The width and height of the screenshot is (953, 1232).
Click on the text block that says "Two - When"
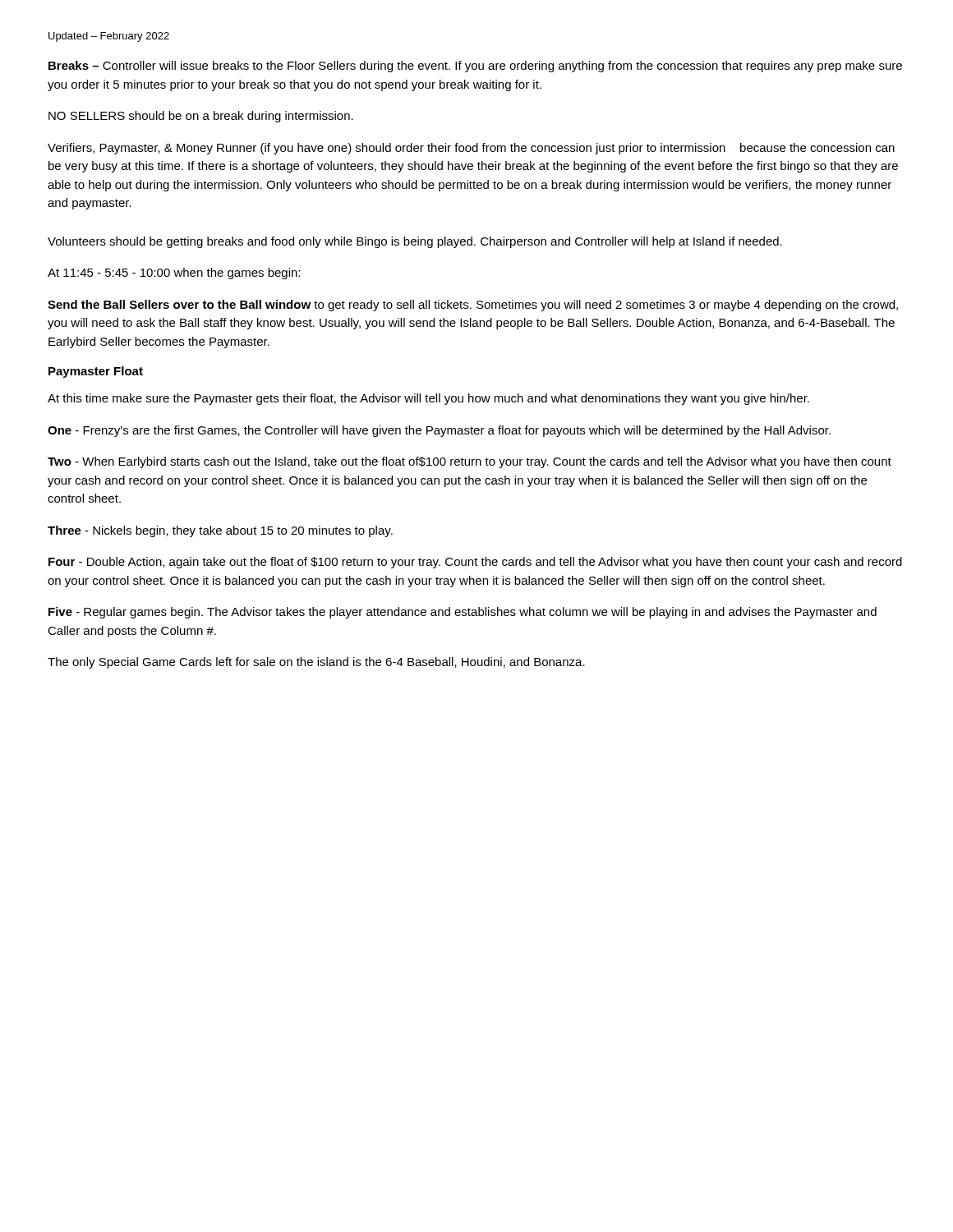pos(469,480)
